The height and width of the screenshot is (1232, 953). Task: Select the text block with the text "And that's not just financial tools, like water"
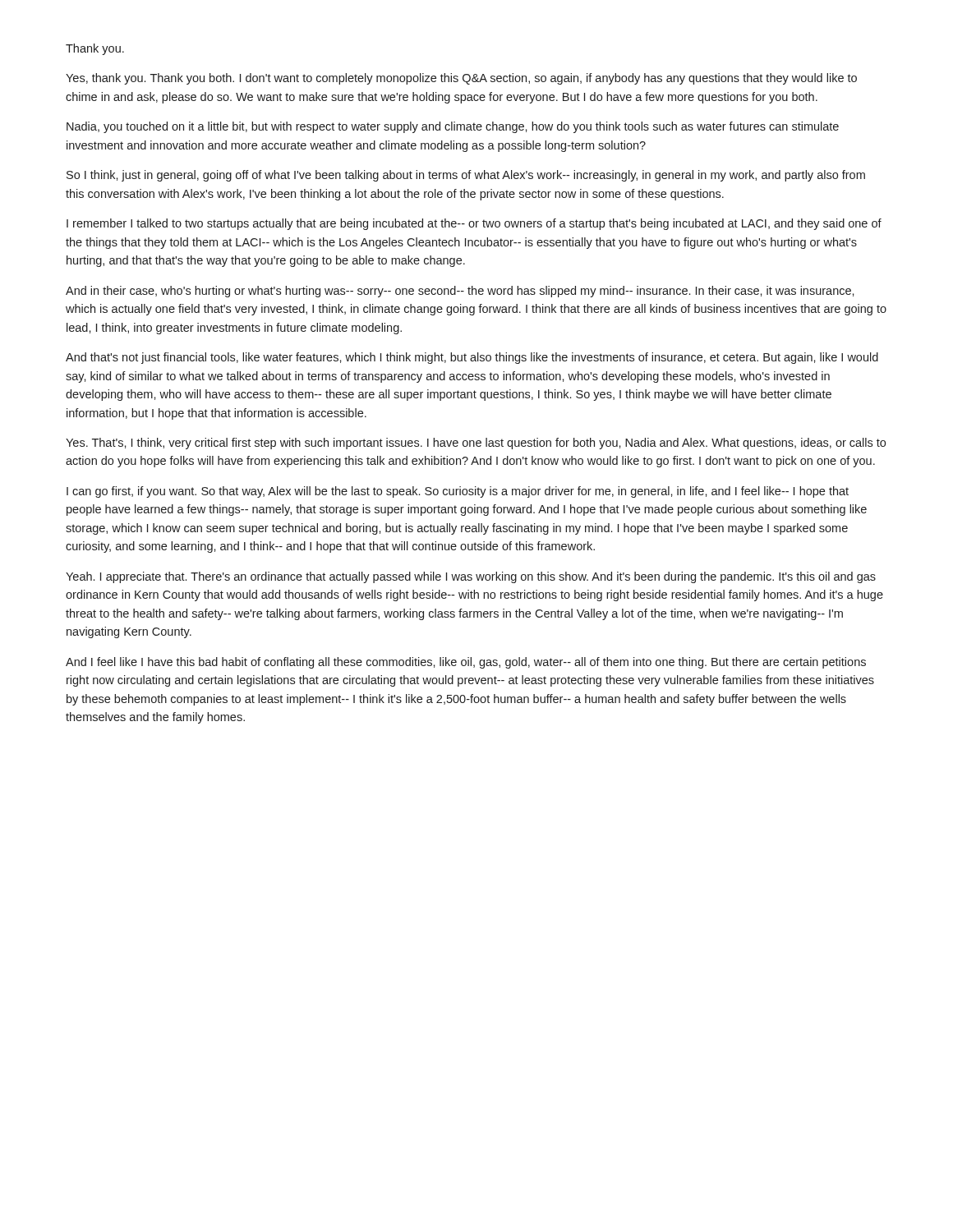[472, 385]
